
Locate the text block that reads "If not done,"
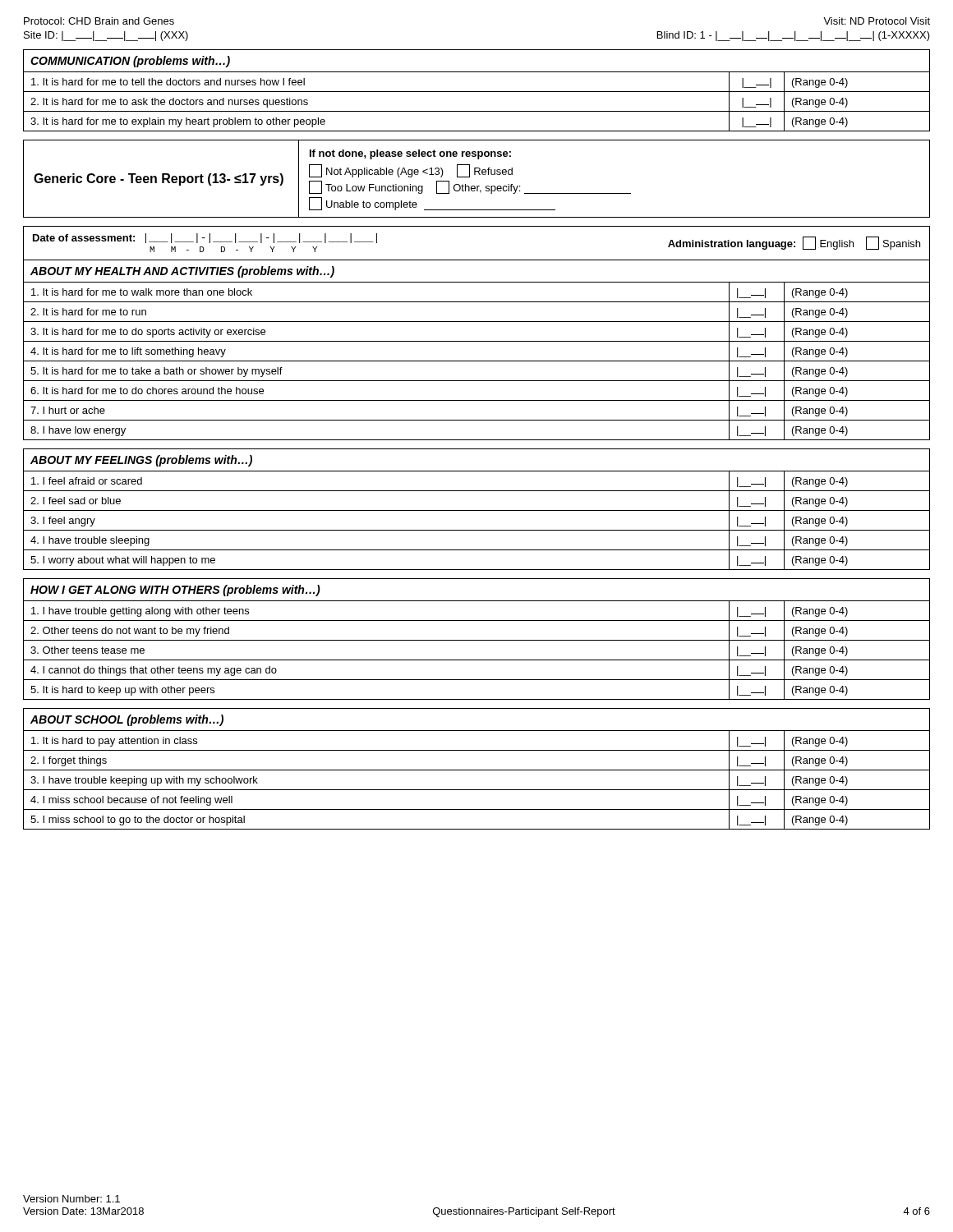coord(410,154)
